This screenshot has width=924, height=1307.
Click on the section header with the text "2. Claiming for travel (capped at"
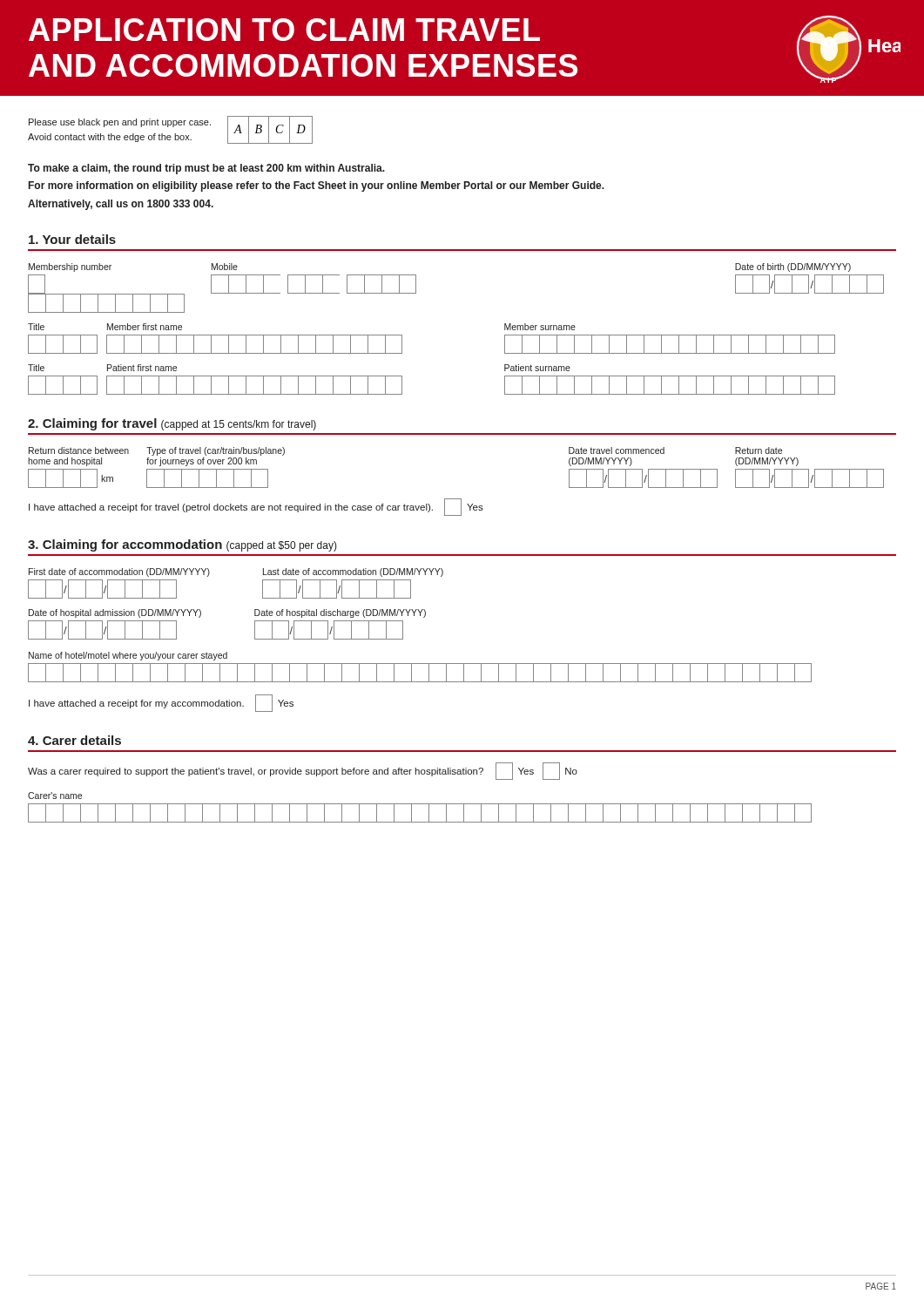click(172, 423)
